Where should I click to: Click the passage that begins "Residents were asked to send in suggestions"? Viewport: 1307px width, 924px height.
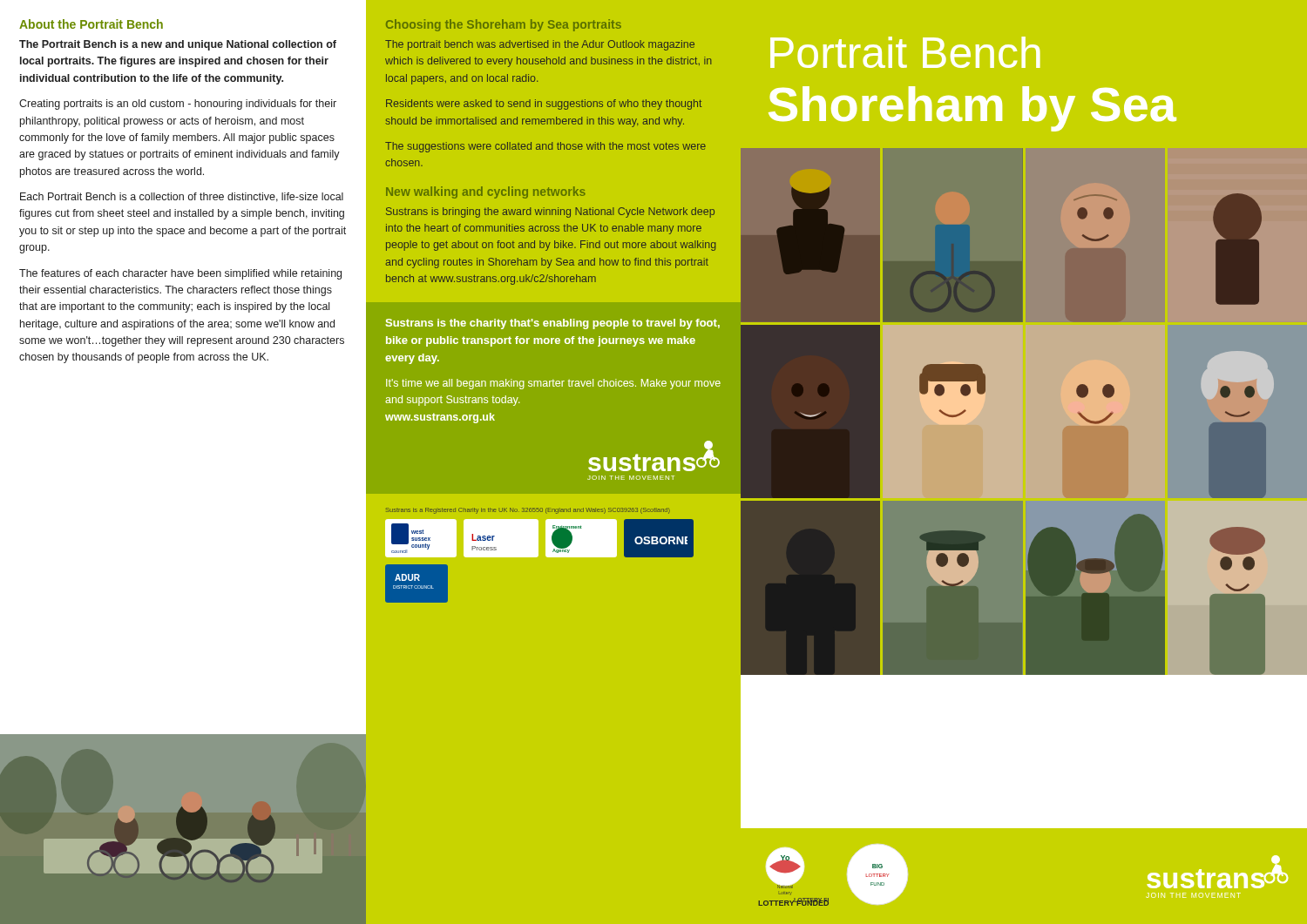(543, 112)
